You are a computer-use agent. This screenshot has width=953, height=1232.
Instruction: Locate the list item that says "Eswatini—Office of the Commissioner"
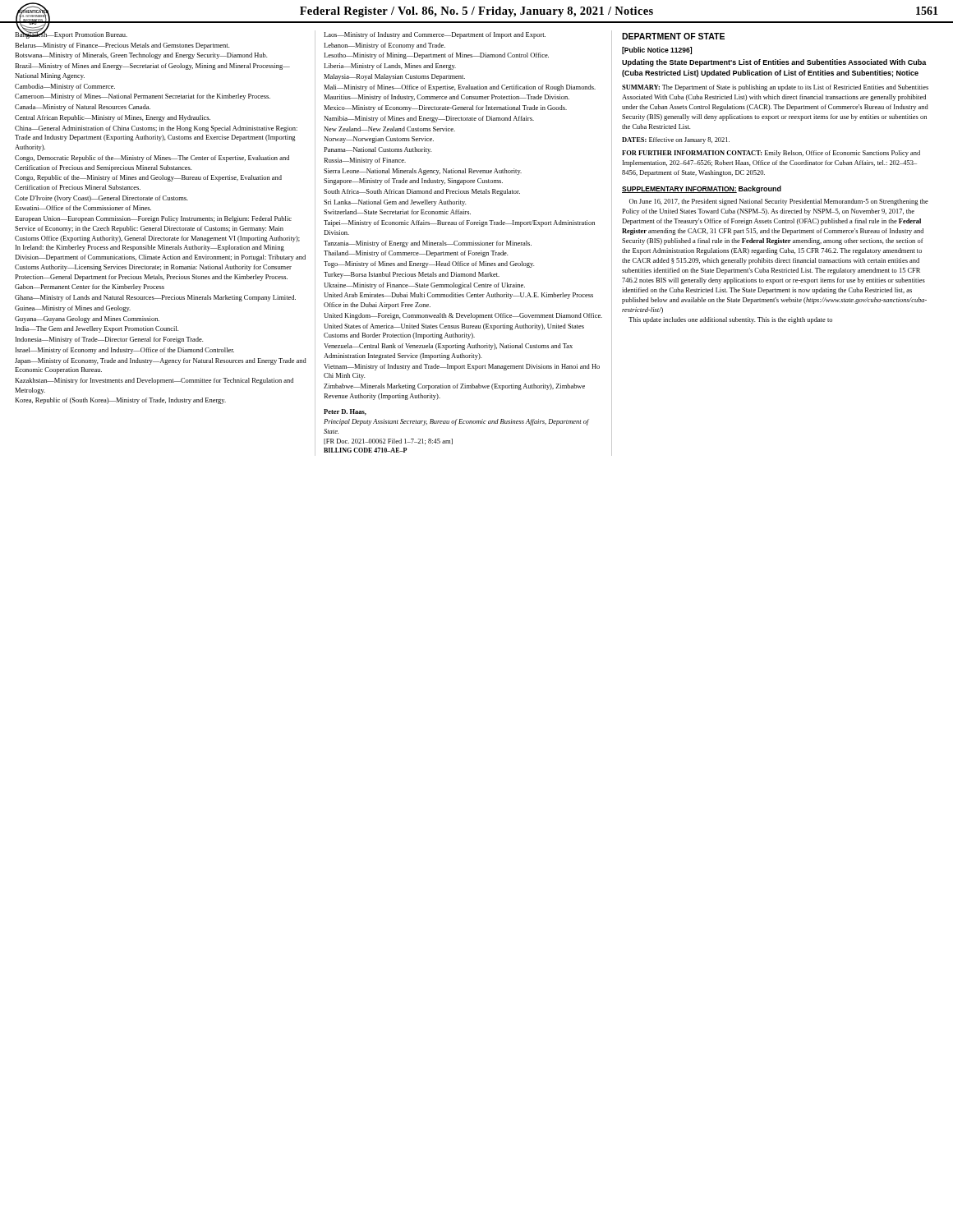tap(83, 208)
